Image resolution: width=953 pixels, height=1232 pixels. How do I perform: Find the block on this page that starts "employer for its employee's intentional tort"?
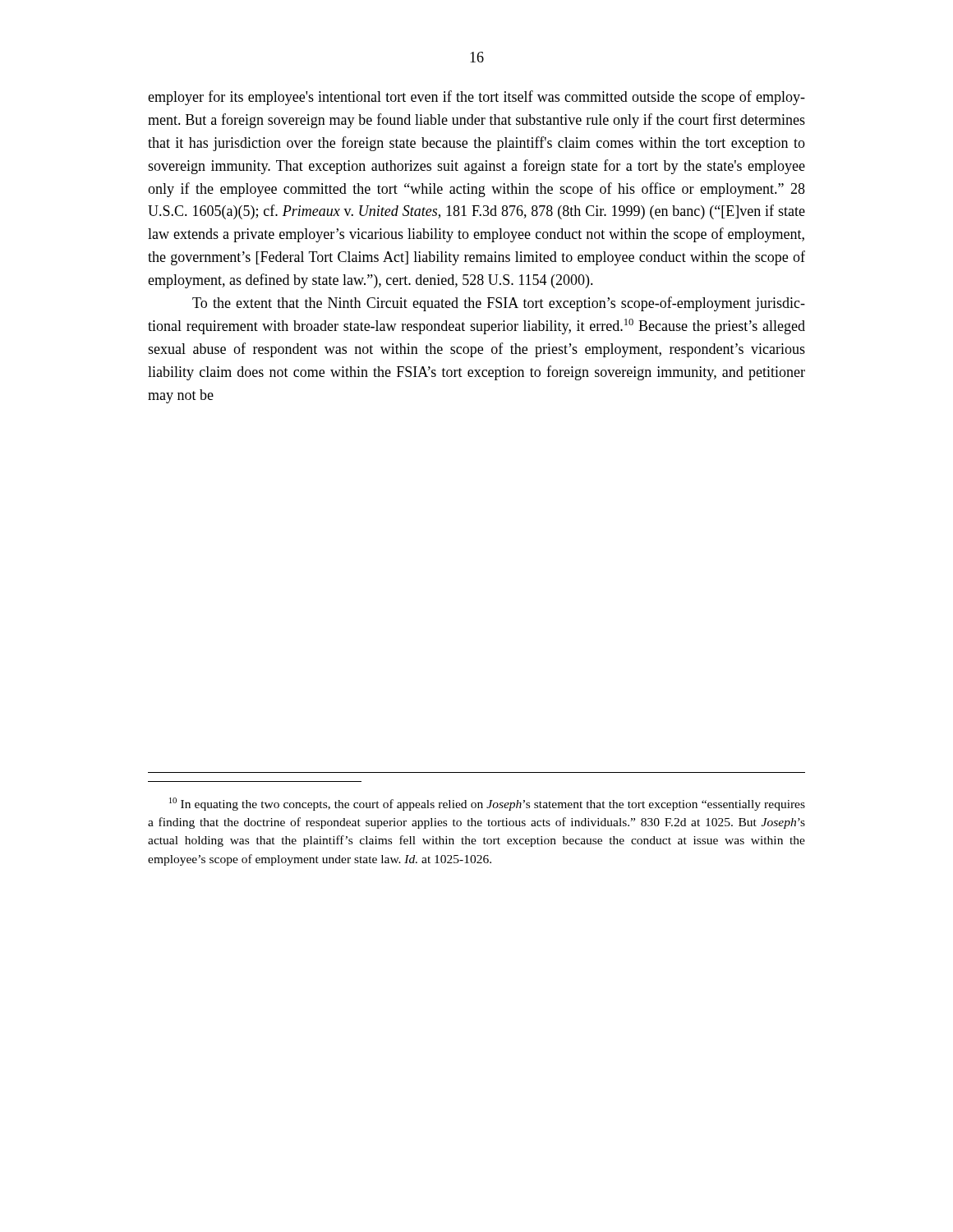(476, 247)
